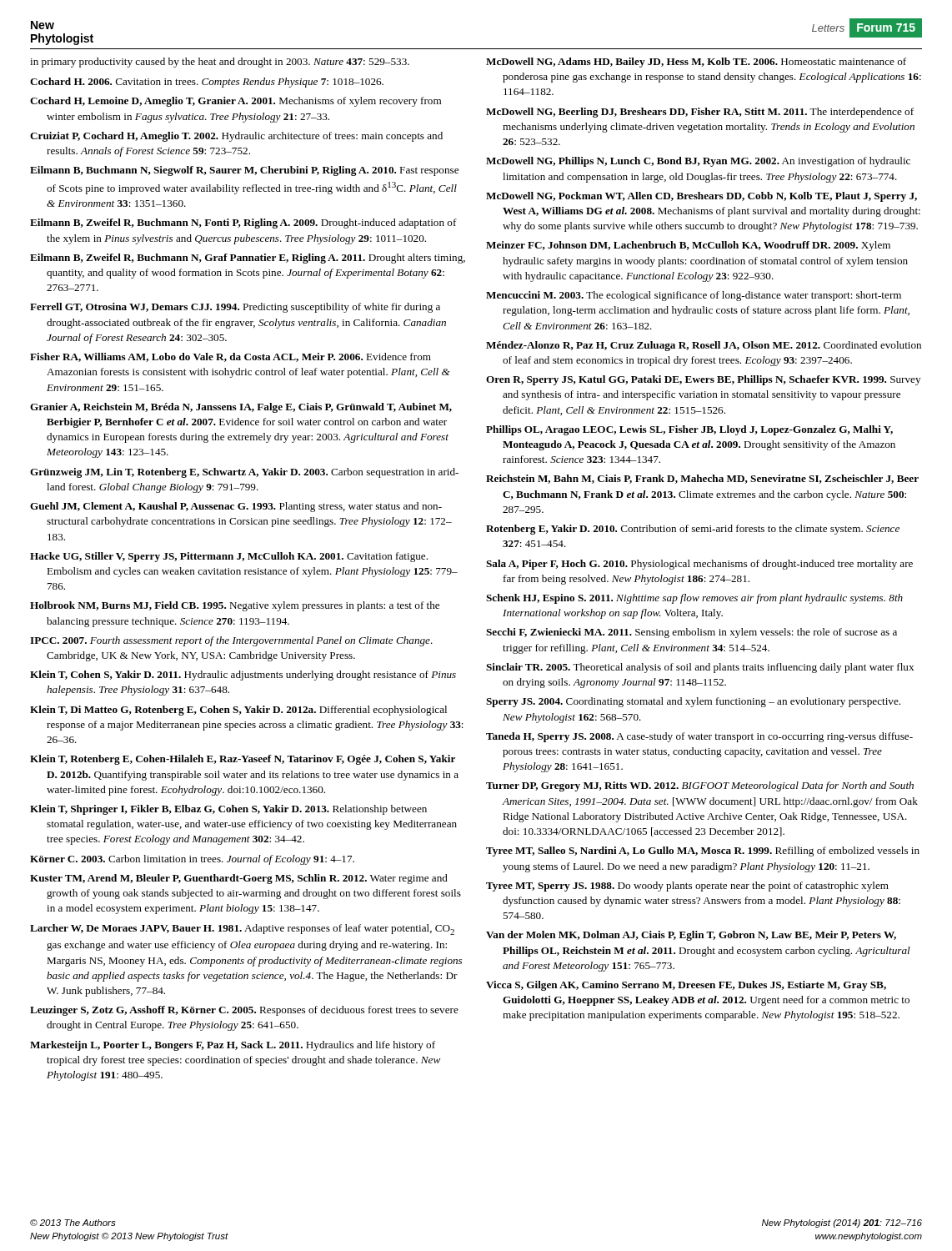The width and height of the screenshot is (952, 1251).
Task: Locate the element starting "McDowell NG, Phillips N, Lunch C, Bond"
Action: coord(698,168)
